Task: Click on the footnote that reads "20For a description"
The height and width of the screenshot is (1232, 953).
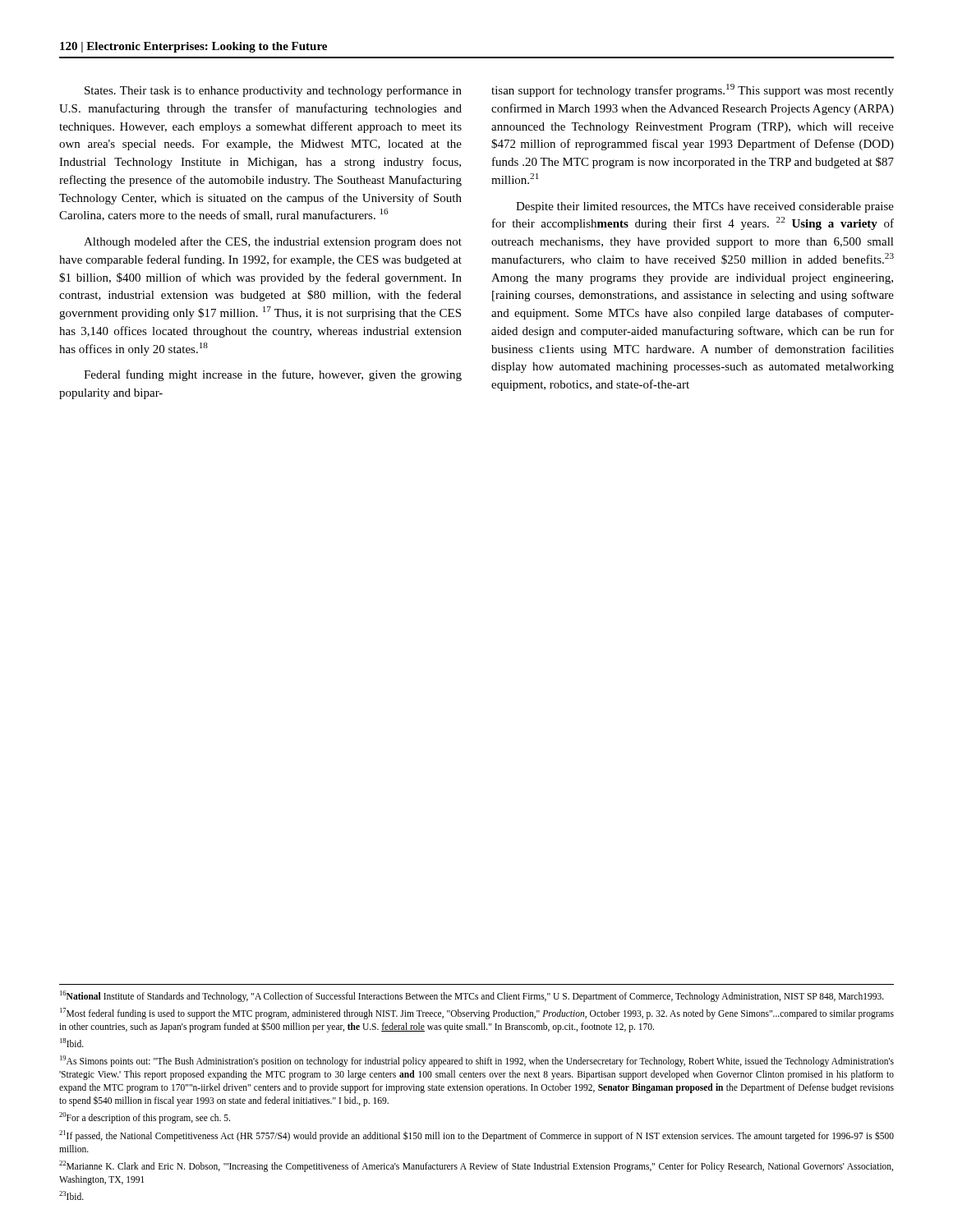Action: [145, 1117]
